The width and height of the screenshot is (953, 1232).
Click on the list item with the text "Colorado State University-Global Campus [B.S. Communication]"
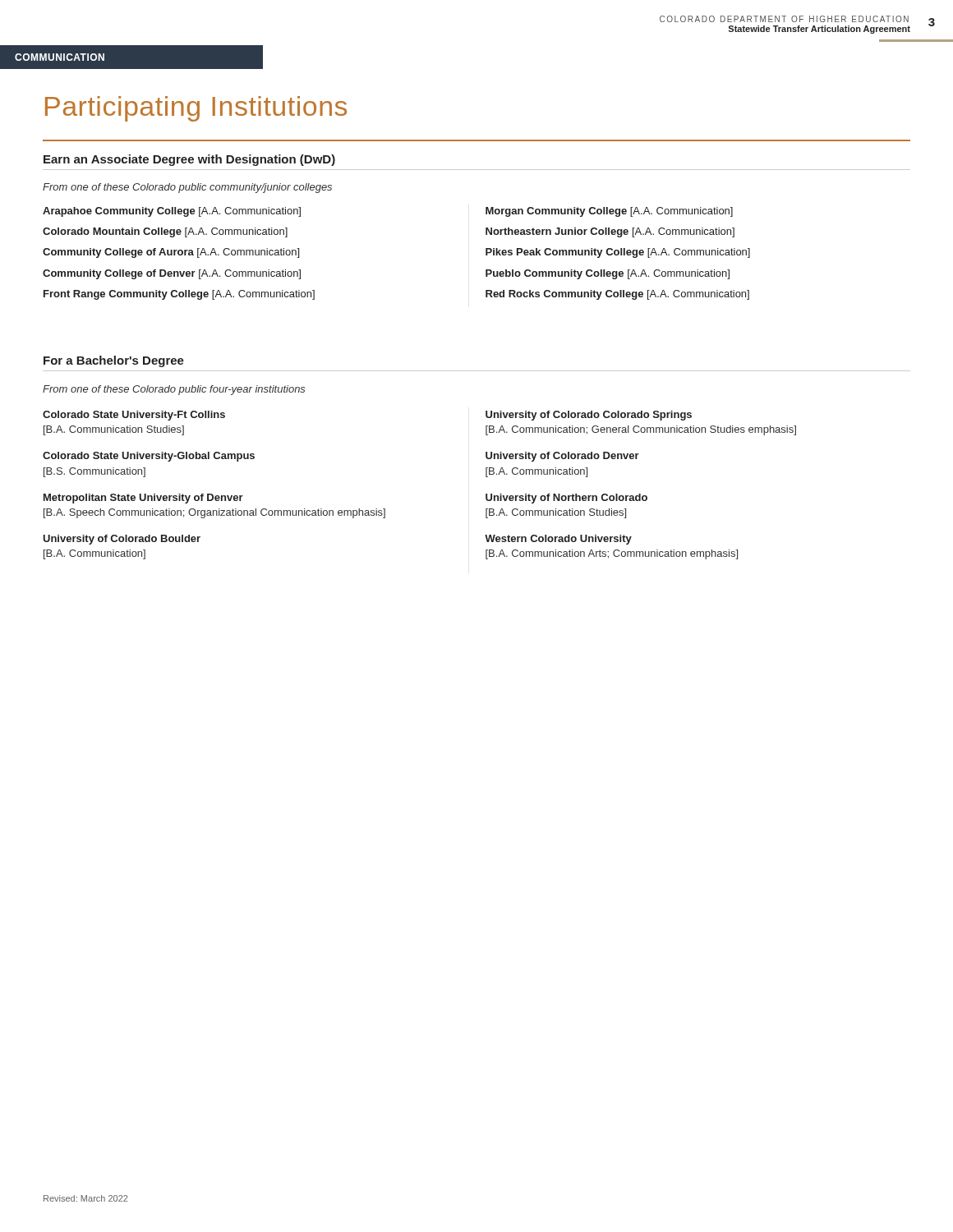(x=255, y=464)
